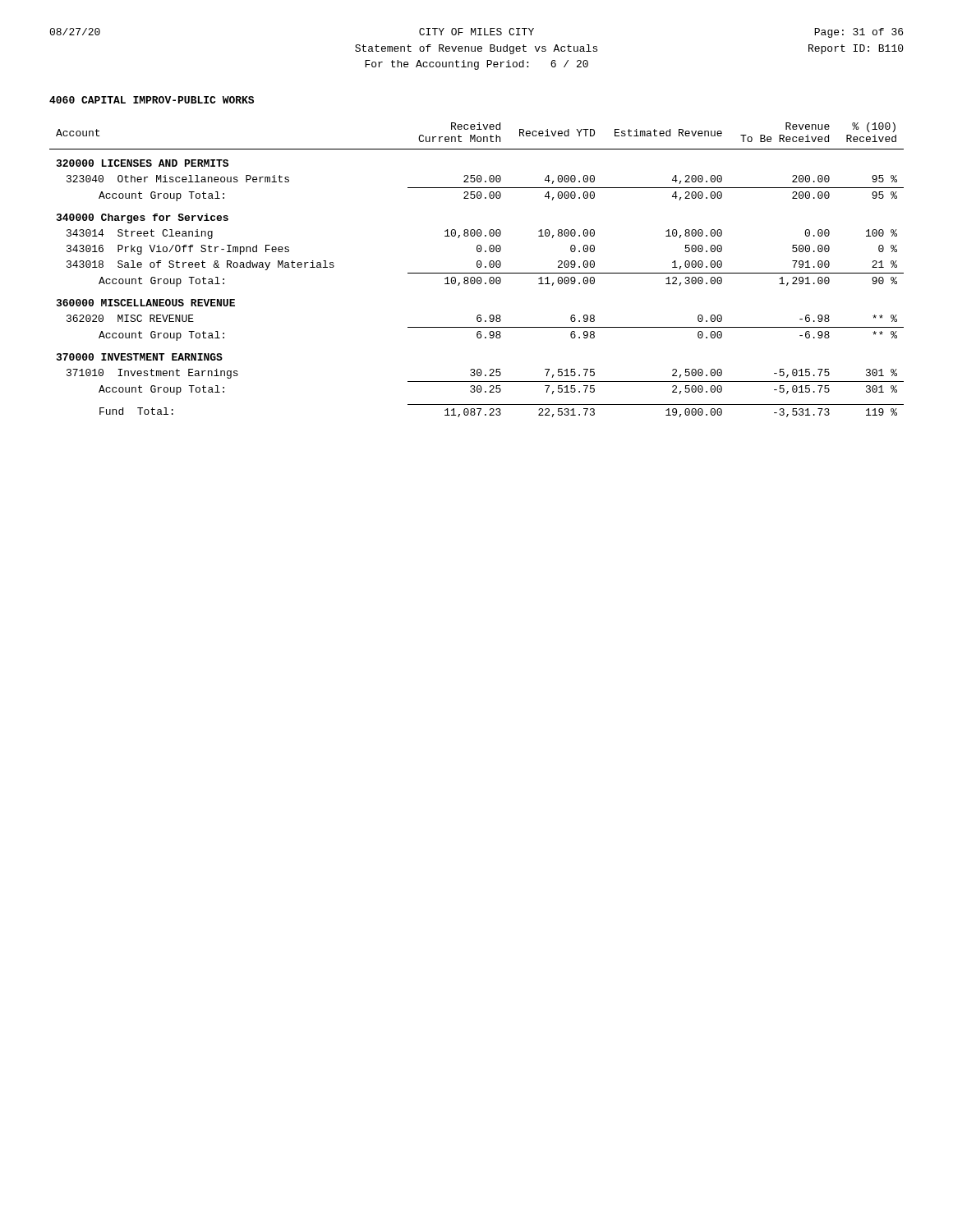
Task: Click the table
Action: coord(476,270)
